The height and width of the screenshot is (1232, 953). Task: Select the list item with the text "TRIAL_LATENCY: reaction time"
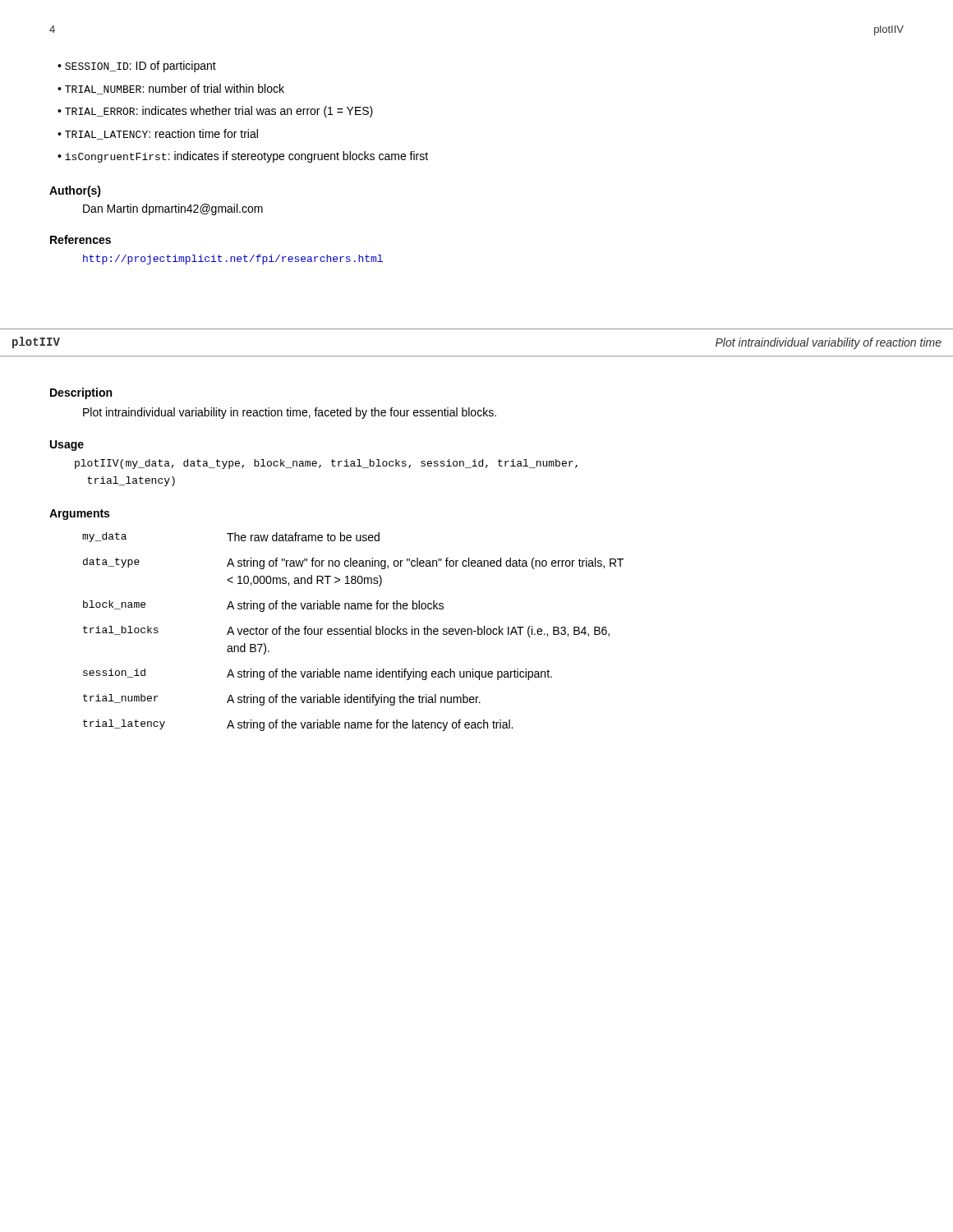162,134
